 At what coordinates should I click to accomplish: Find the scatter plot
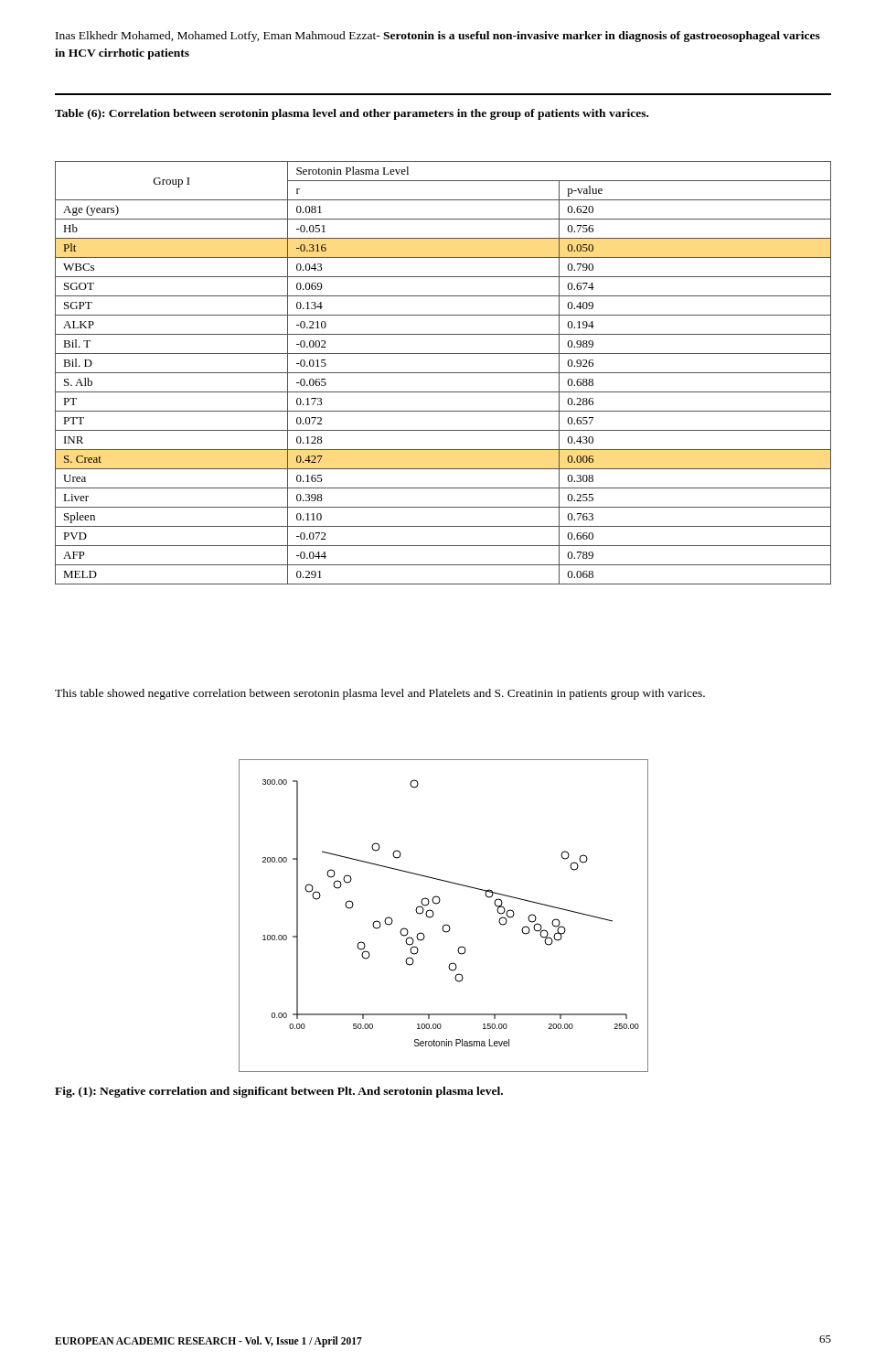(443, 916)
